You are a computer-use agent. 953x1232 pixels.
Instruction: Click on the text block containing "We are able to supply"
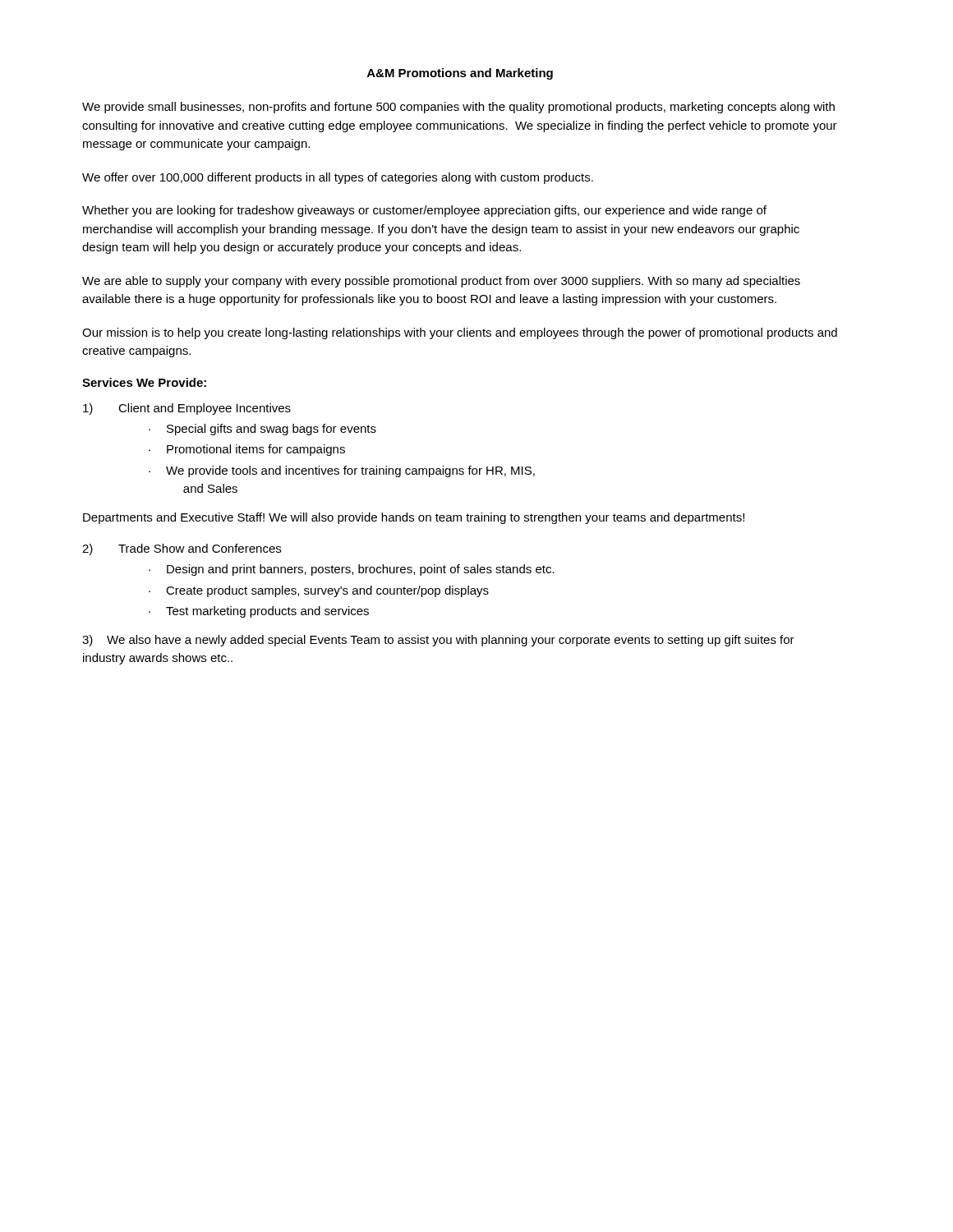click(x=441, y=289)
